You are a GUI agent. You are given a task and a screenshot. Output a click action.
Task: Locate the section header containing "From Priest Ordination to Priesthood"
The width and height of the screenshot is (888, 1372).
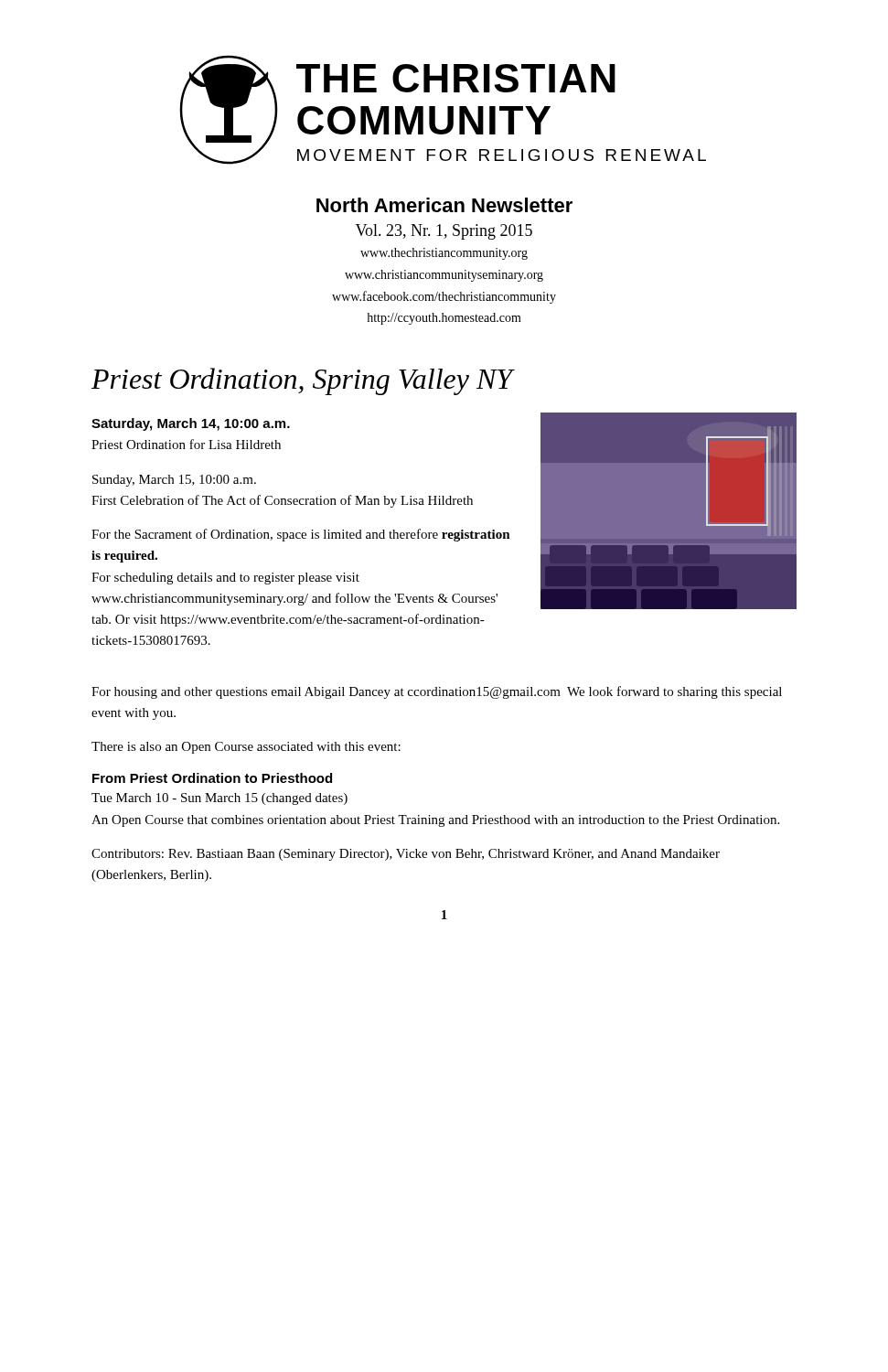[212, 778]
